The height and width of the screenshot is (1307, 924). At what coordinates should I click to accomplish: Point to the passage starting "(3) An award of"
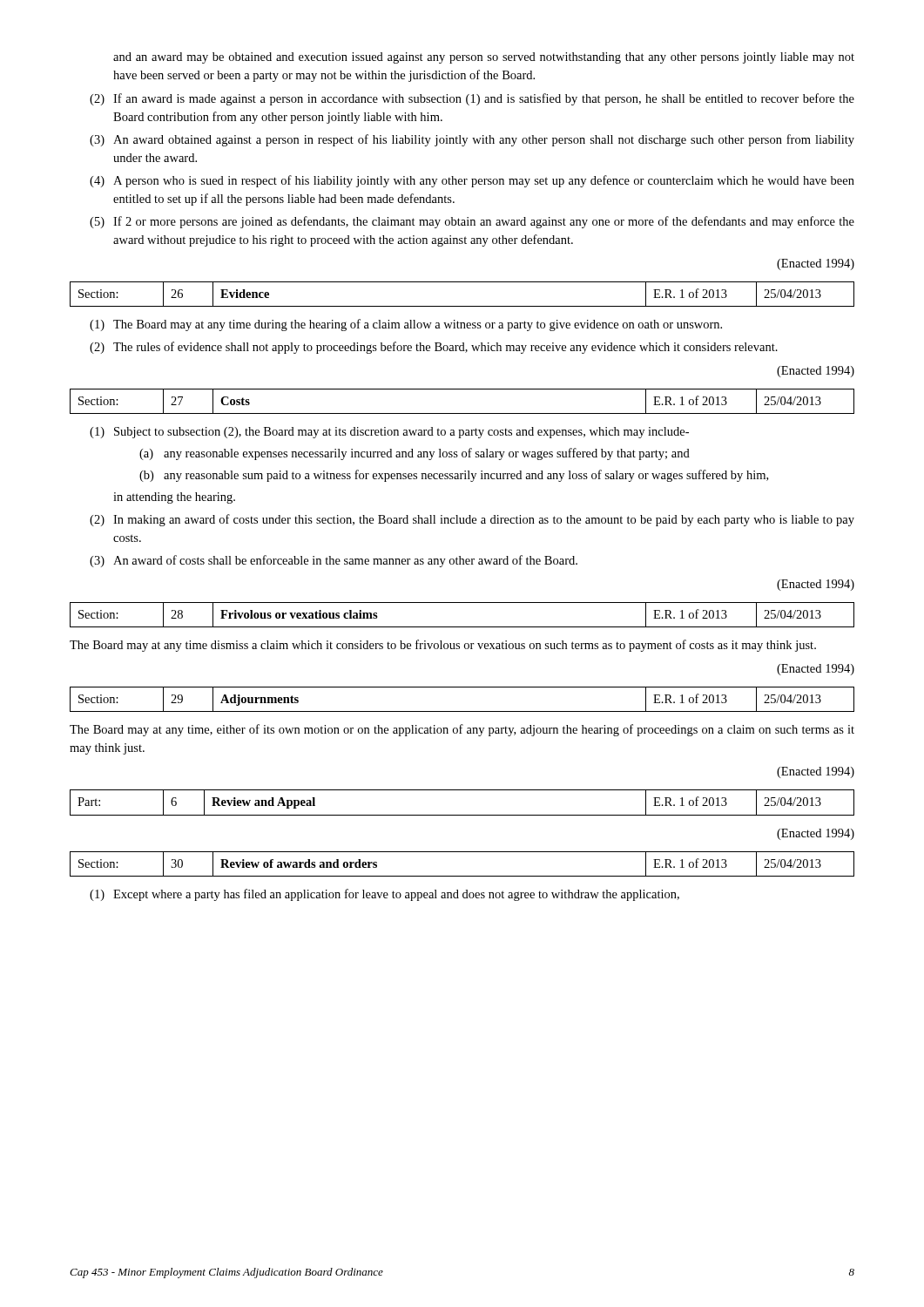coord(462,561)
